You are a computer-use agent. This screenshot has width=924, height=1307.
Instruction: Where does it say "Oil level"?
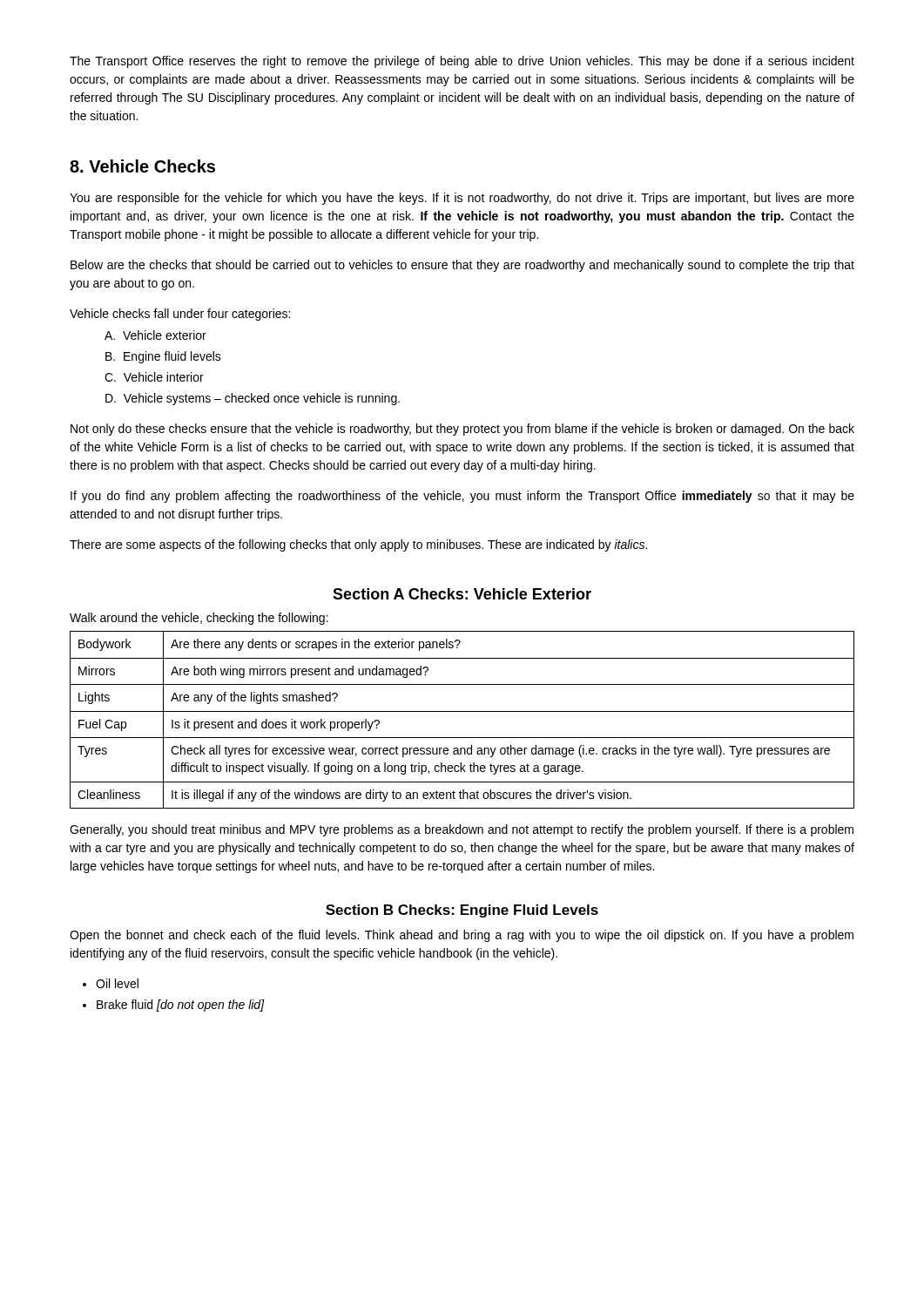coord(117,984)
